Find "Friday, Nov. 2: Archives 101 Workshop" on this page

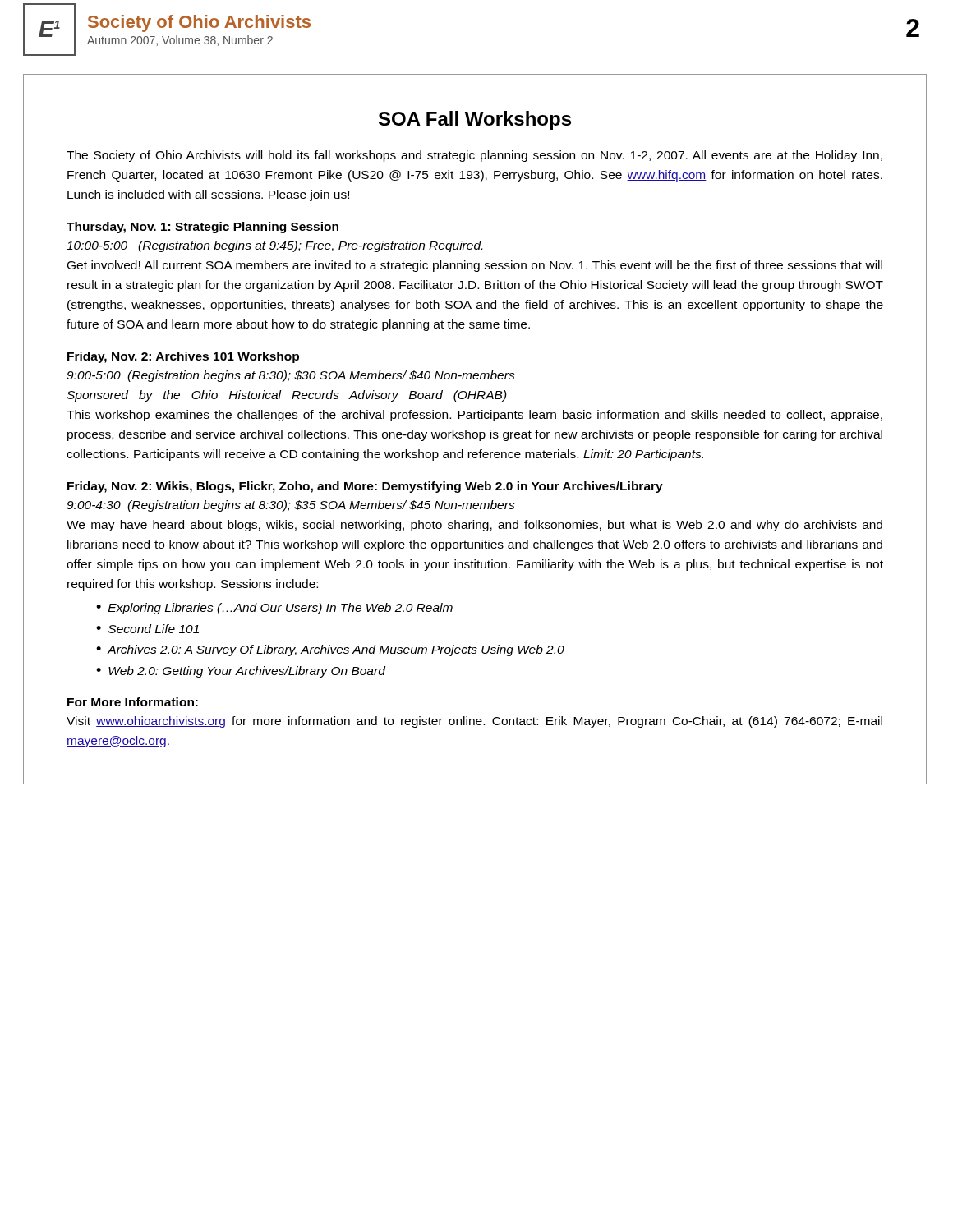pyautogui.click(x=183, y=356)
